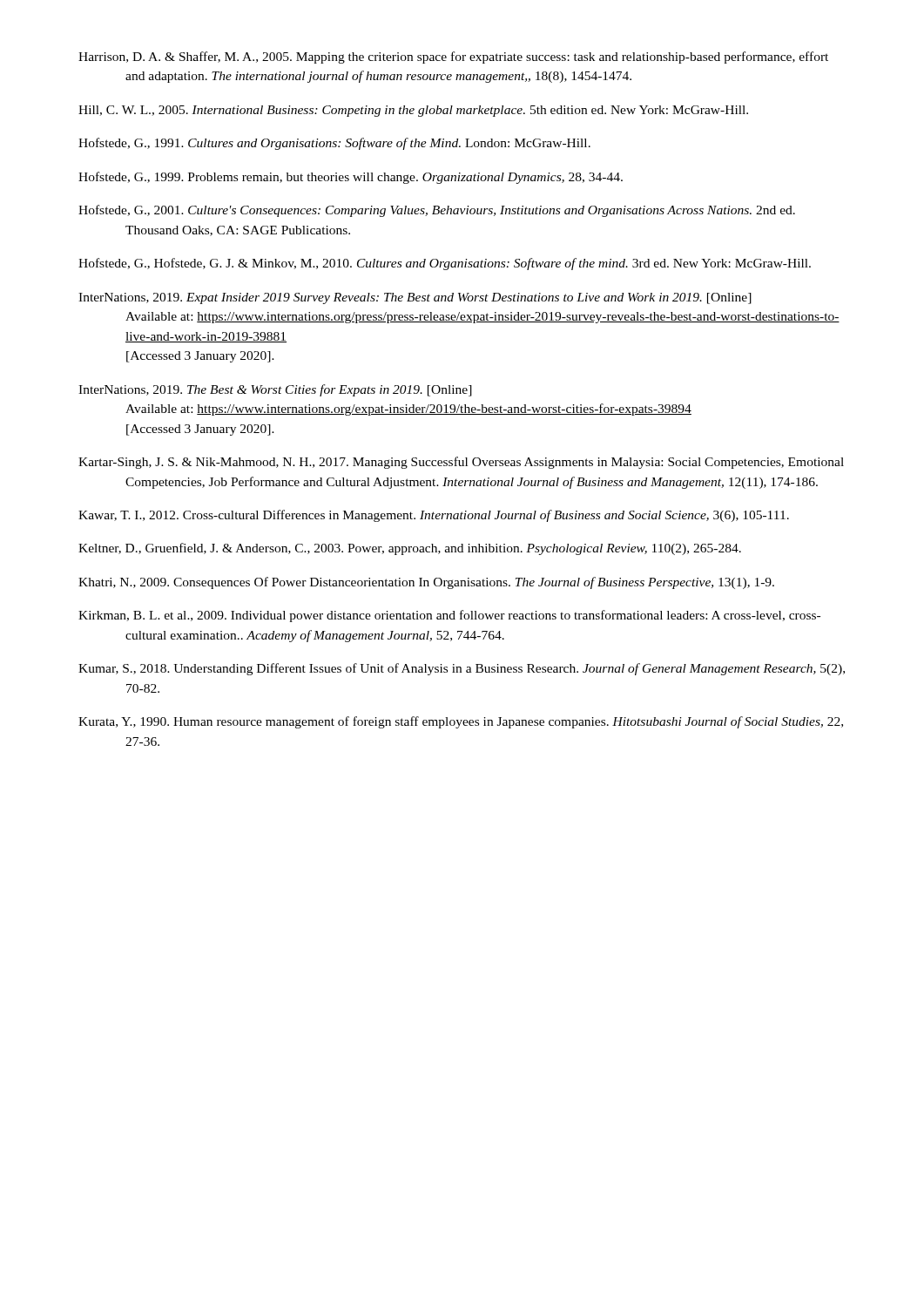
Task: Locate the list item that reads "Kirkman, B. L. et al., 2009."
Action: pyautogui.click(x=450, y=625)
